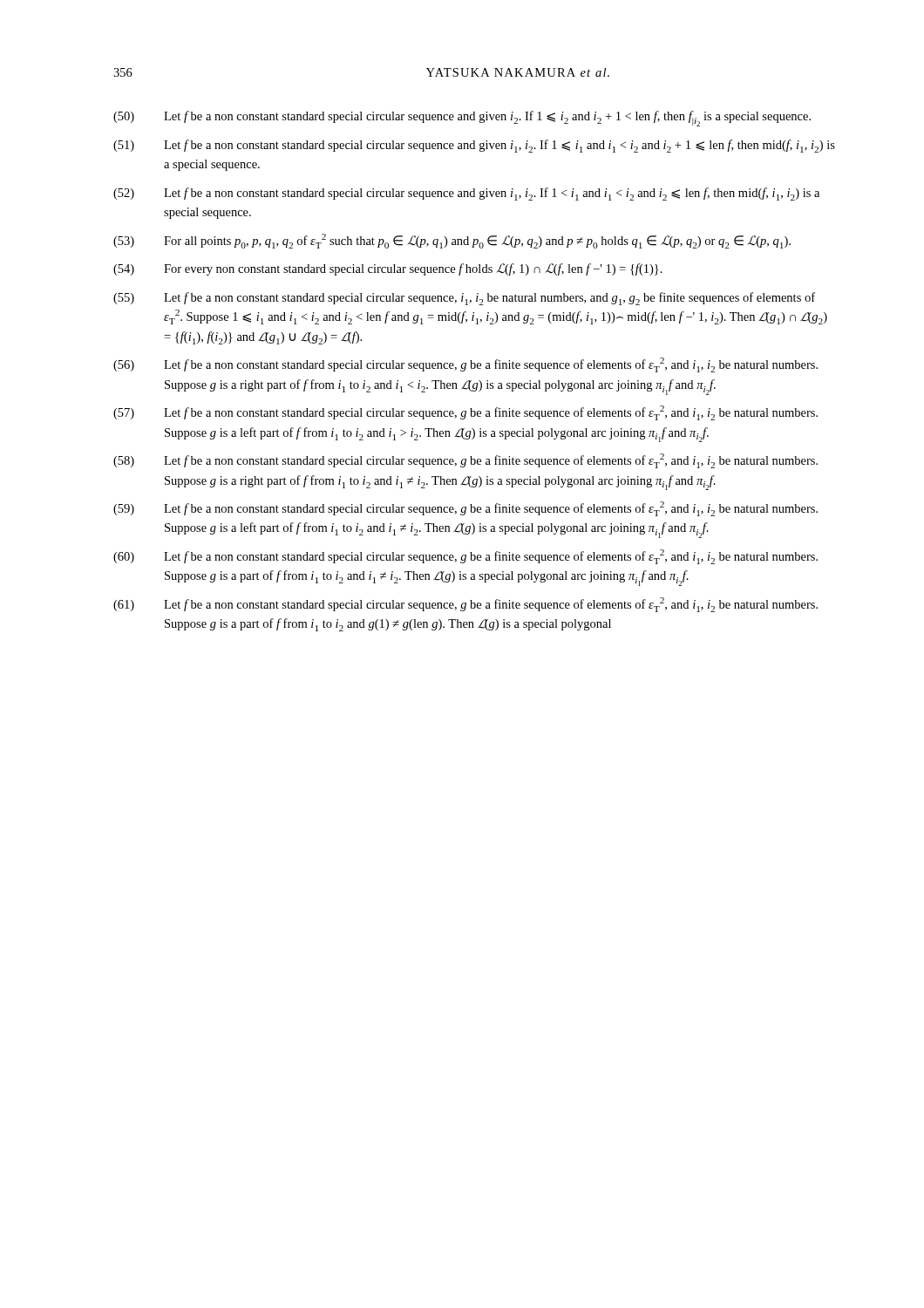Image resolution: width=924 pixels, height=1308 pixels.
Task: Select the passage starting "(59) Let f be"
Action: point(475,518)
